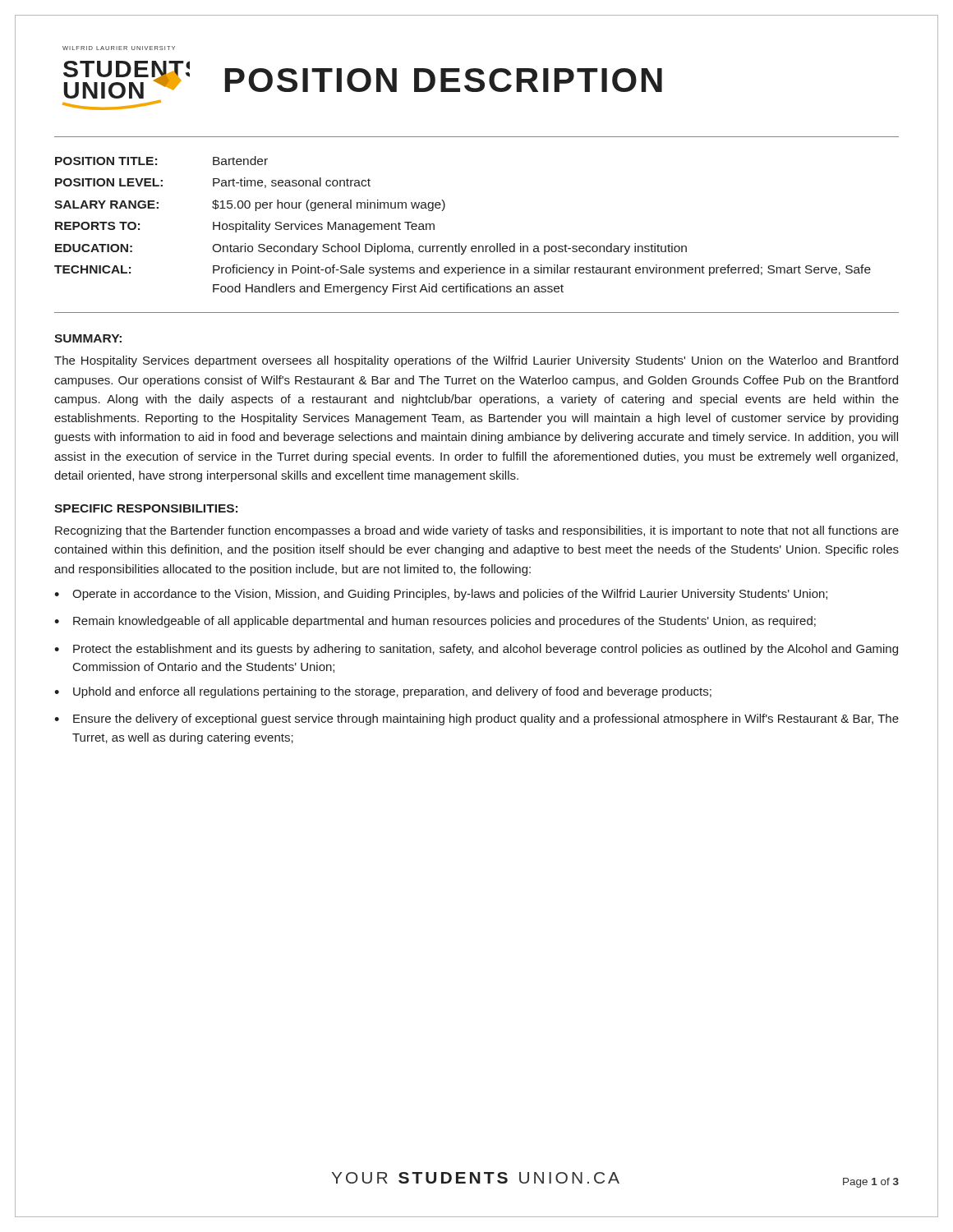Find a table

tap(476, 225)
